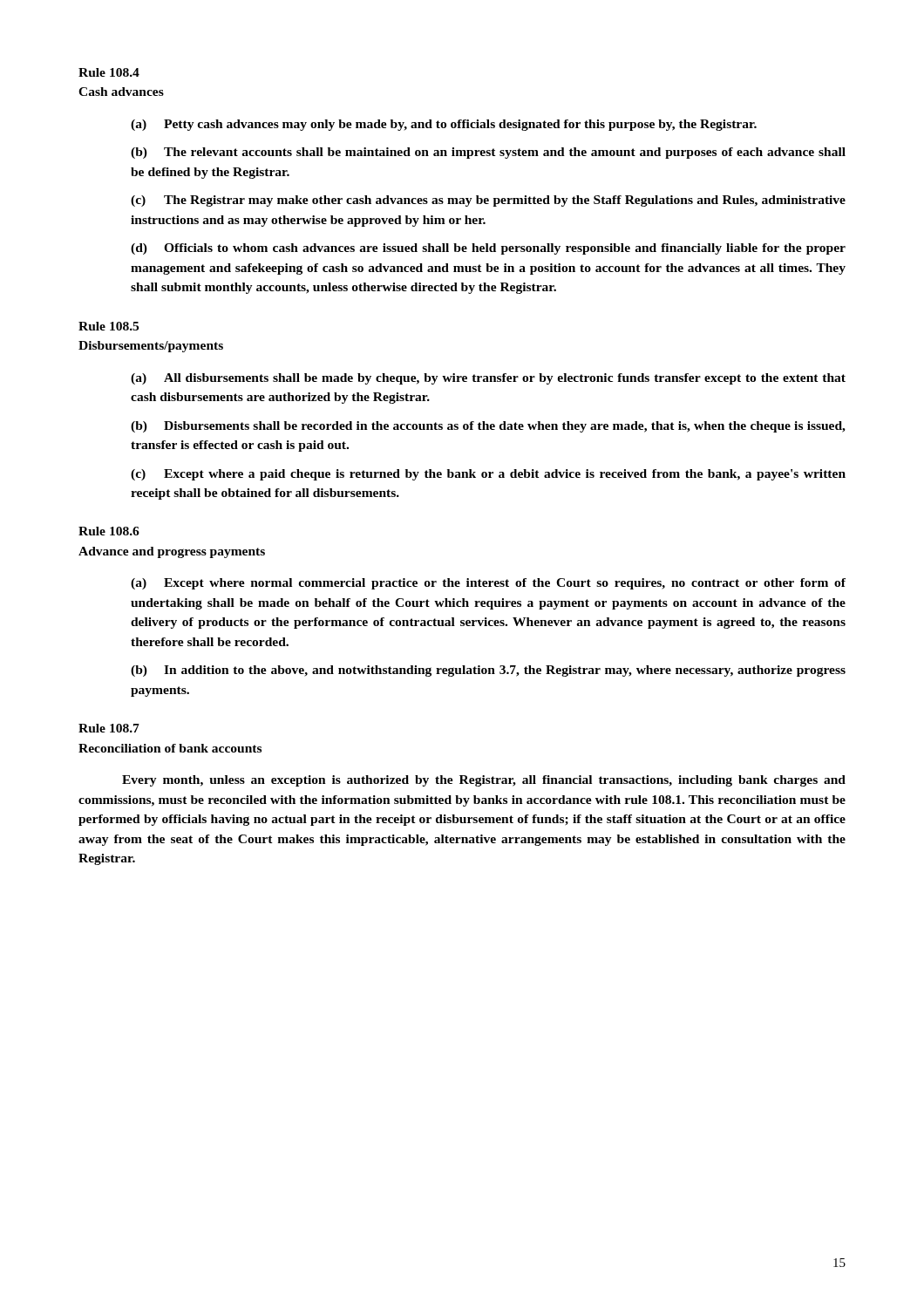This screenshot has height=1308, width=924.
Task: Locate the section header that says "Rule 108.6 Advance and"
Action: 109,531
